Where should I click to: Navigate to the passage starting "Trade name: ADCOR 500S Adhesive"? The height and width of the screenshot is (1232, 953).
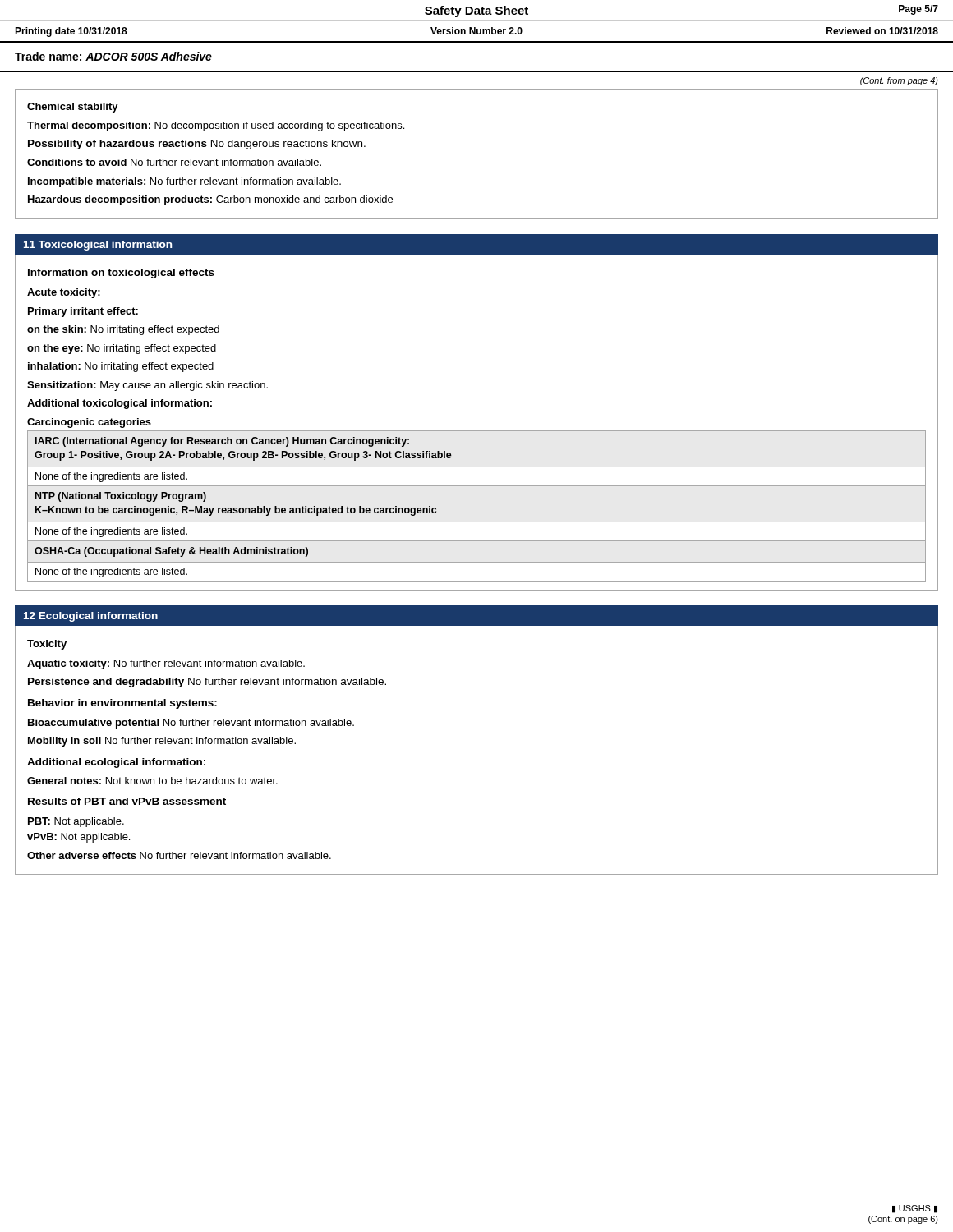click(113, 57)
